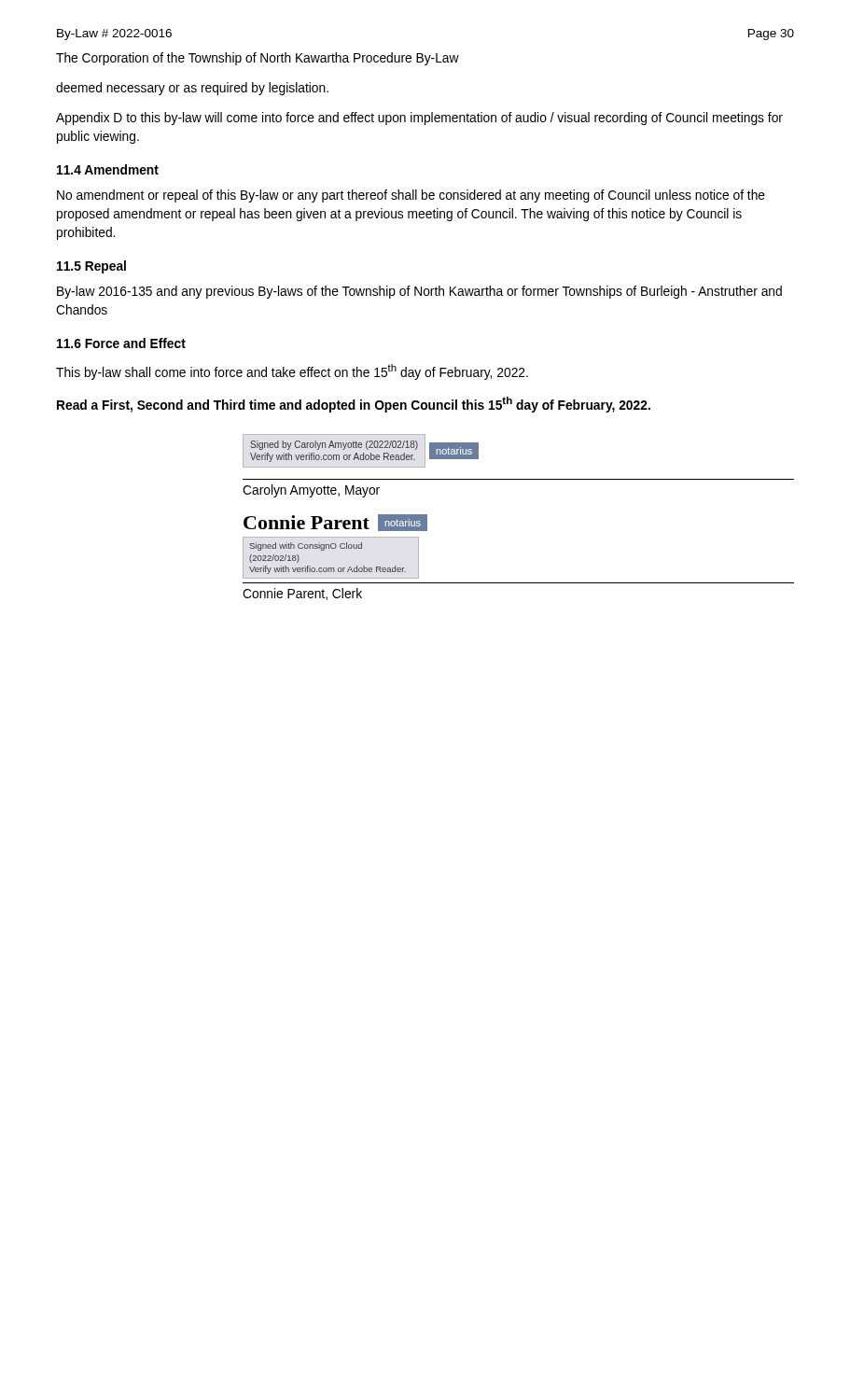Navigate to the passage starting "Appendix D to this"
Image resolution: width=850 pixels, height=1400 pixels.
(425, 128)
